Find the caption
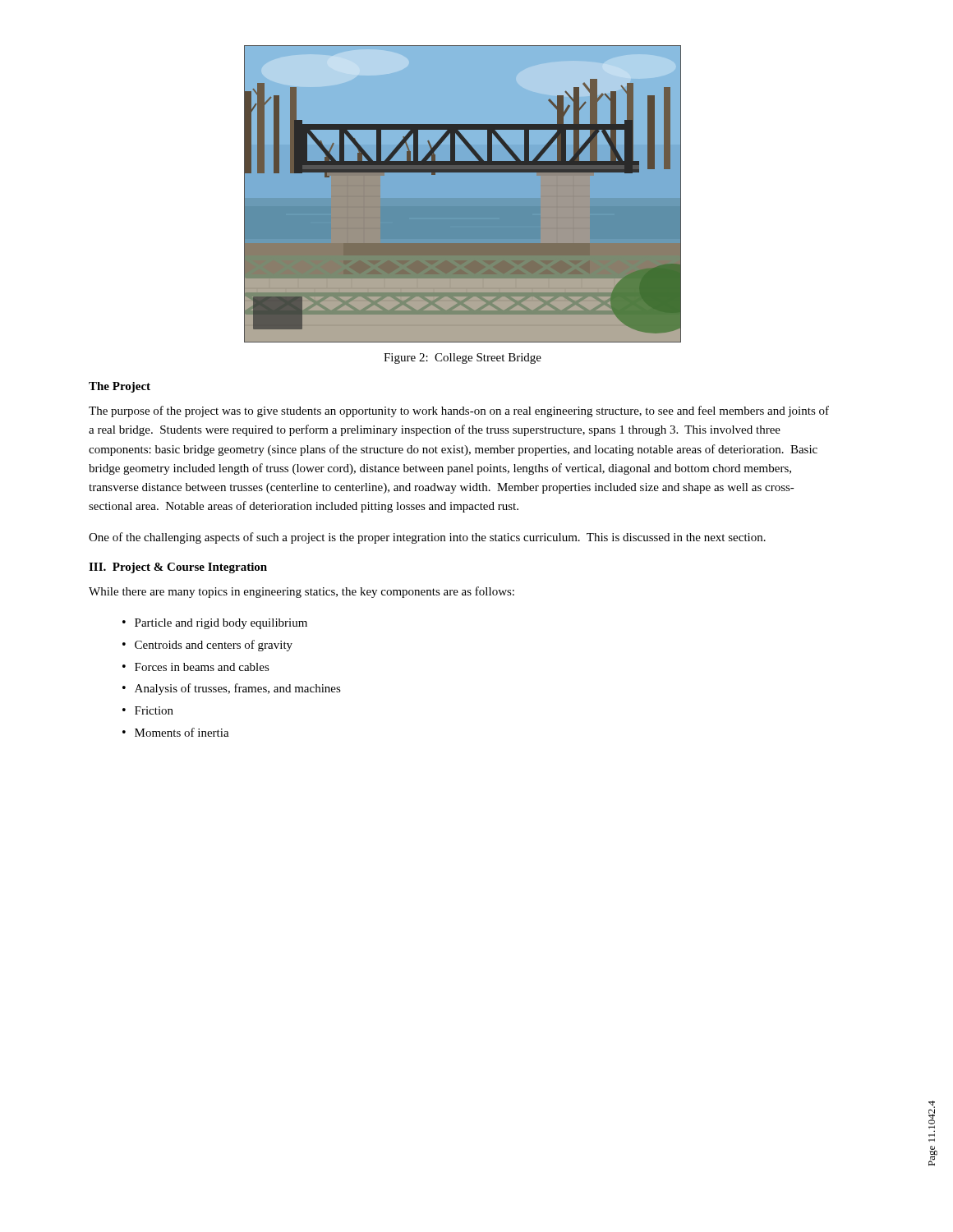953x1232 pixels. point(463,357)
